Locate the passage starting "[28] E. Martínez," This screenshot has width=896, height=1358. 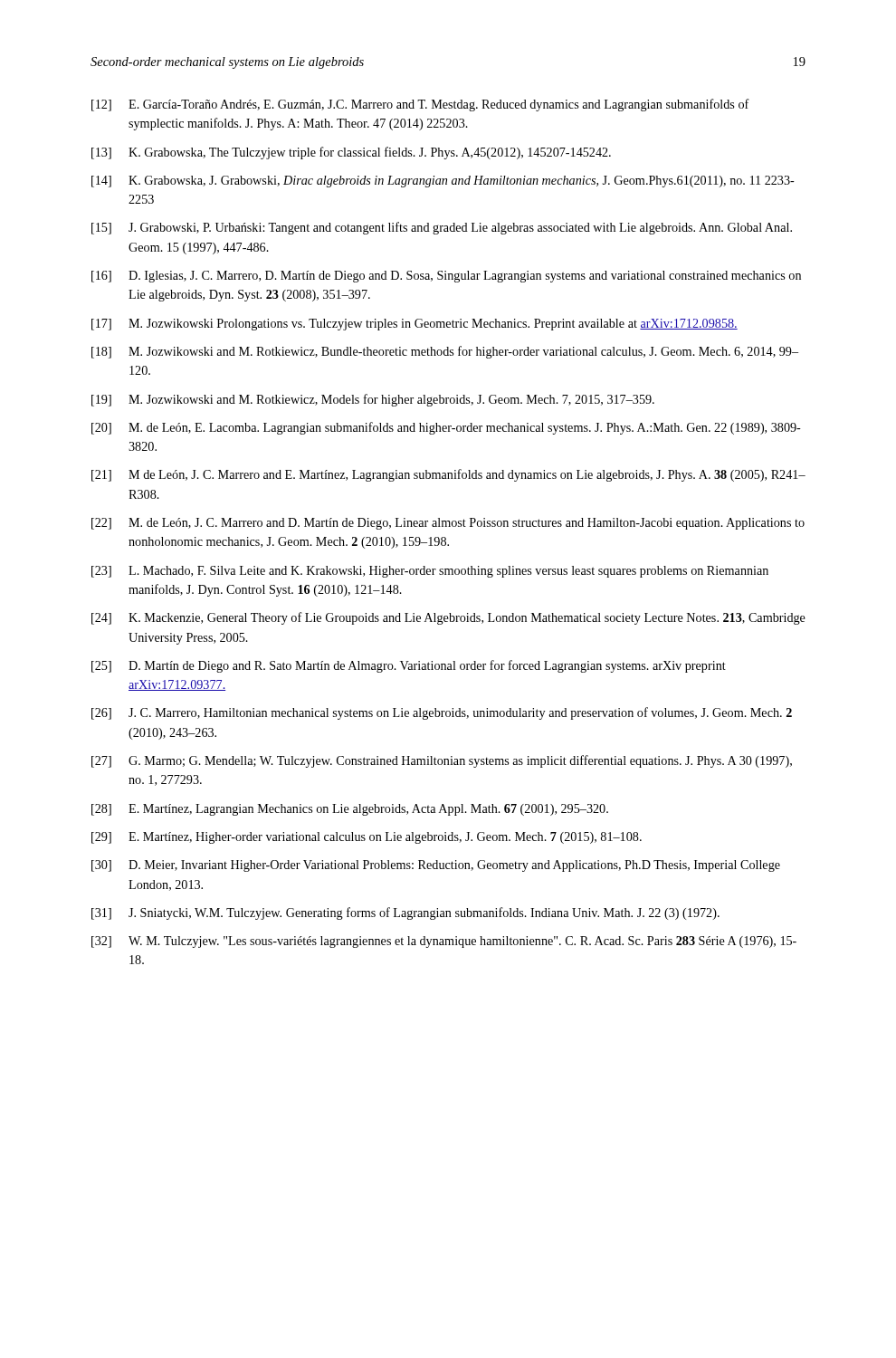click(x=448, y=809)
